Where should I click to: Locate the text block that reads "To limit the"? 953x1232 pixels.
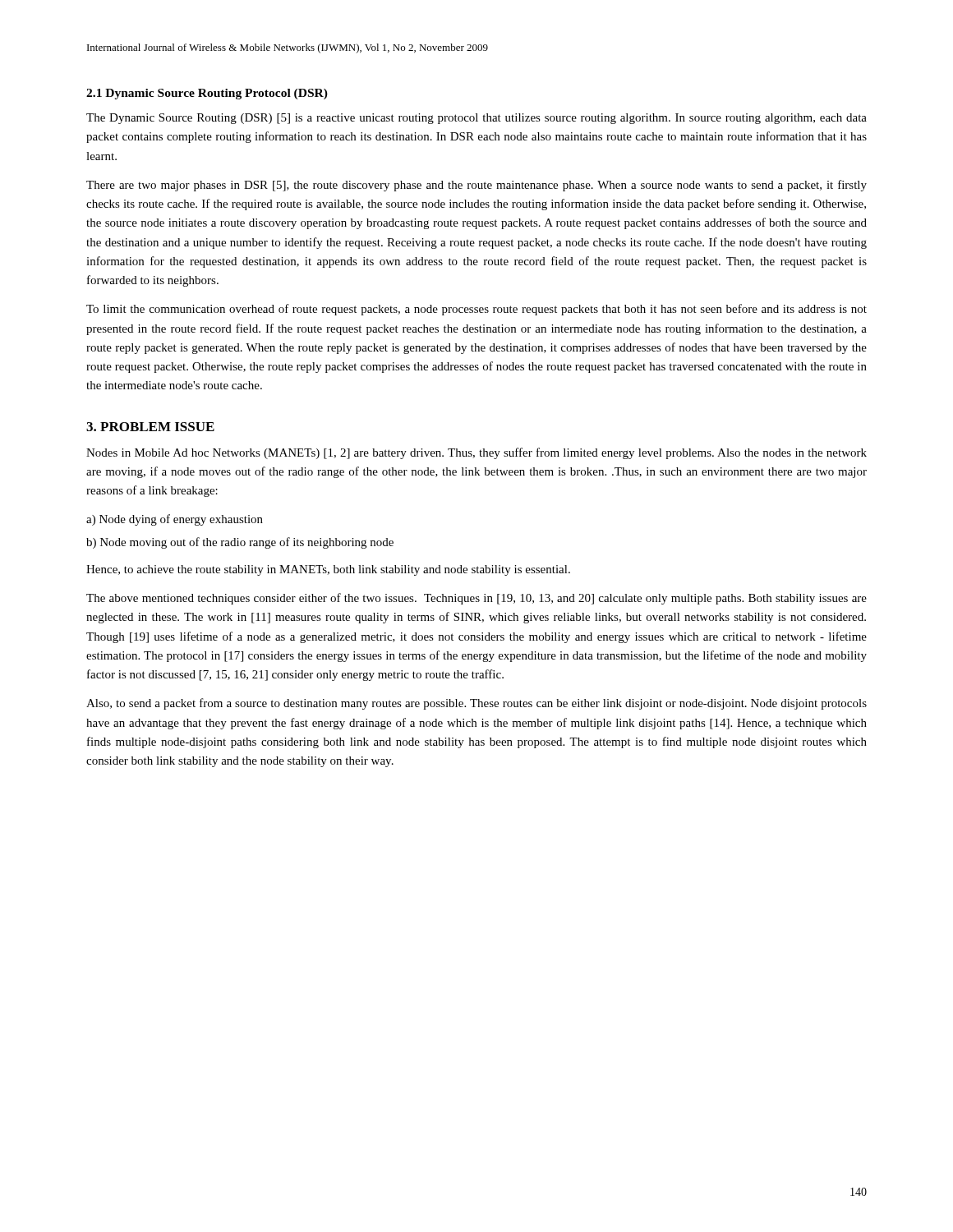tap(476, 347)
